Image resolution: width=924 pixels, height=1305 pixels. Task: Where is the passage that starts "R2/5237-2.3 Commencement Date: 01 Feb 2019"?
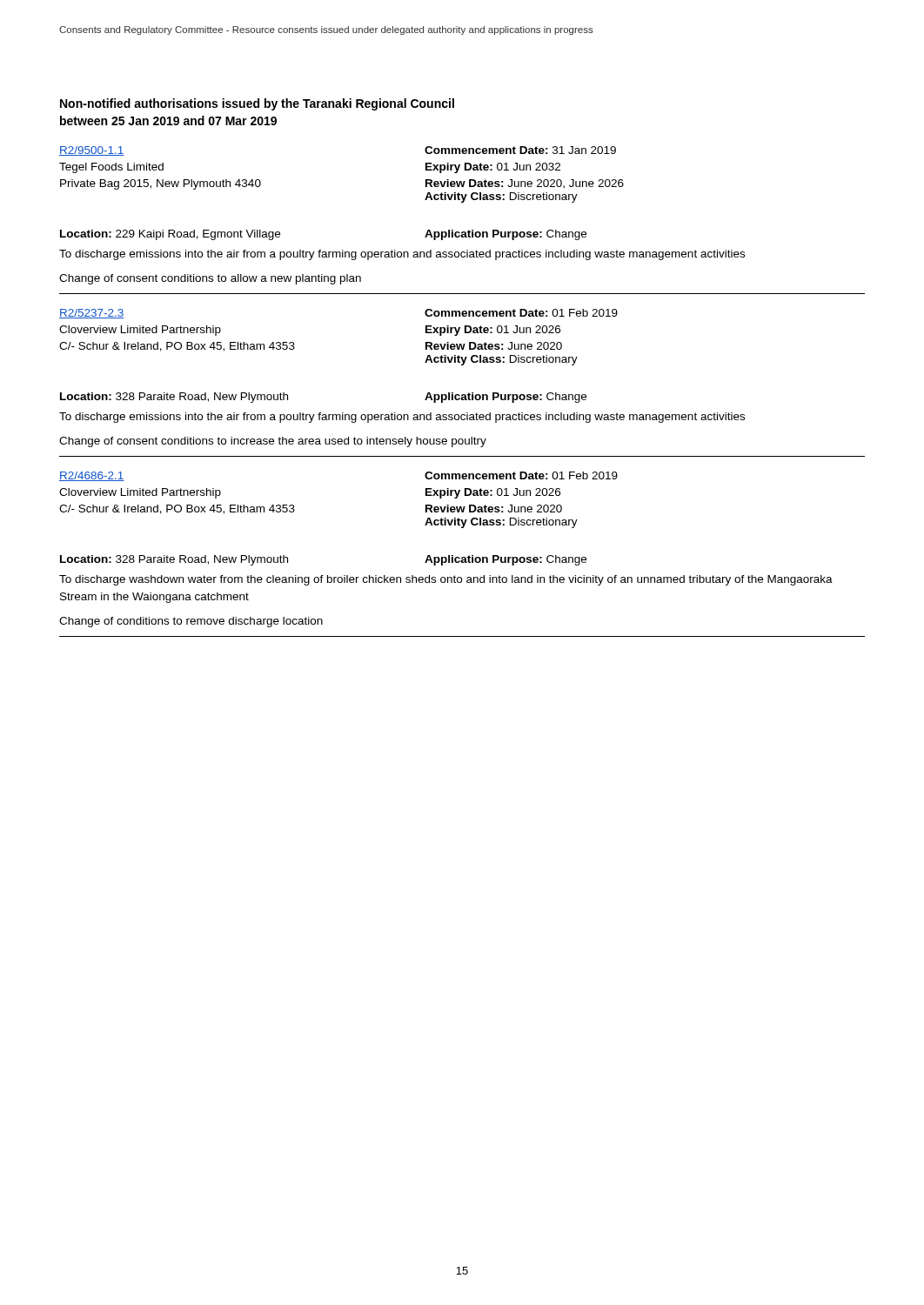coord(462,336)
